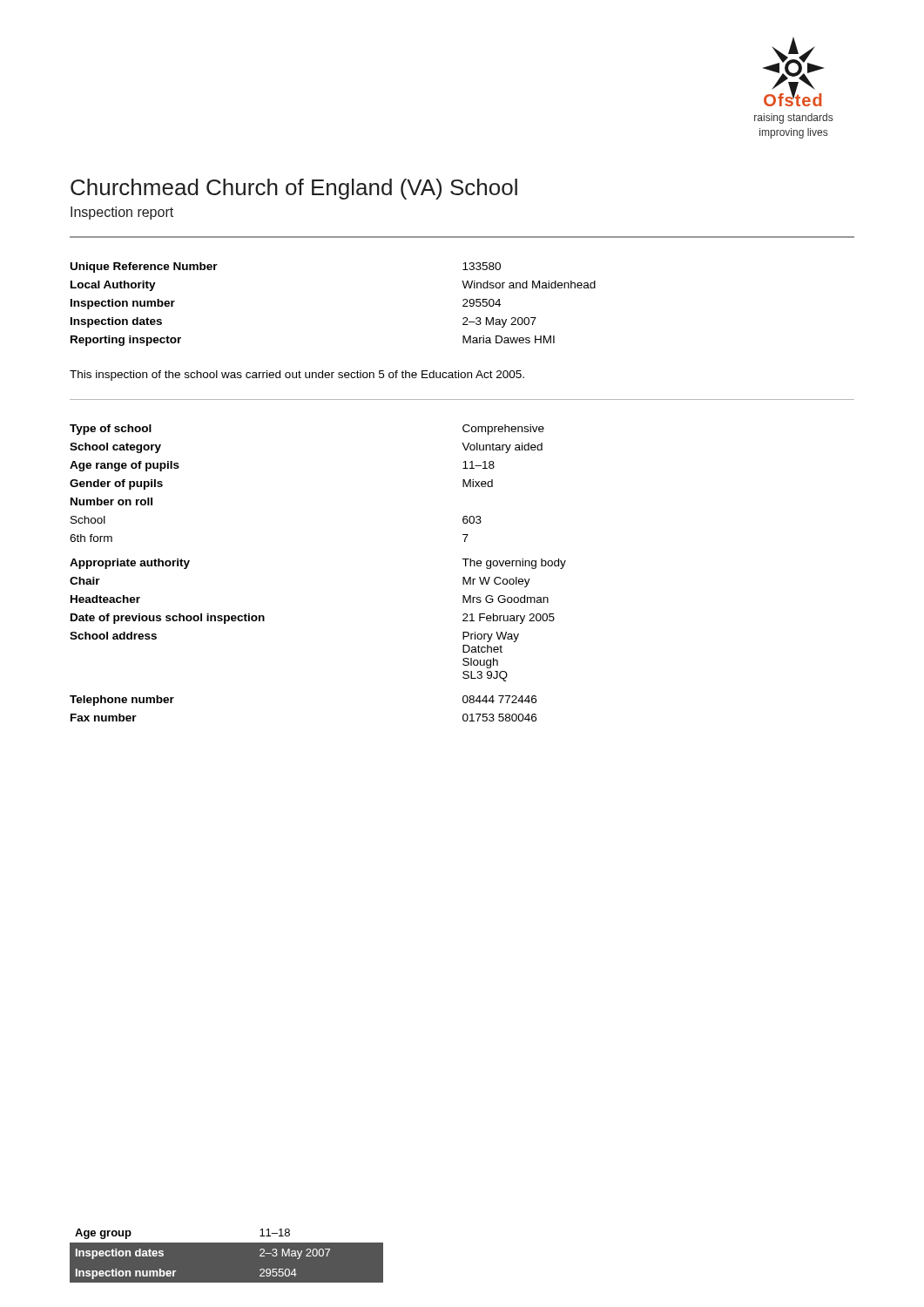Click on the table containing "Age range of pupils"

pyautogui.click(x=462, y=573)
